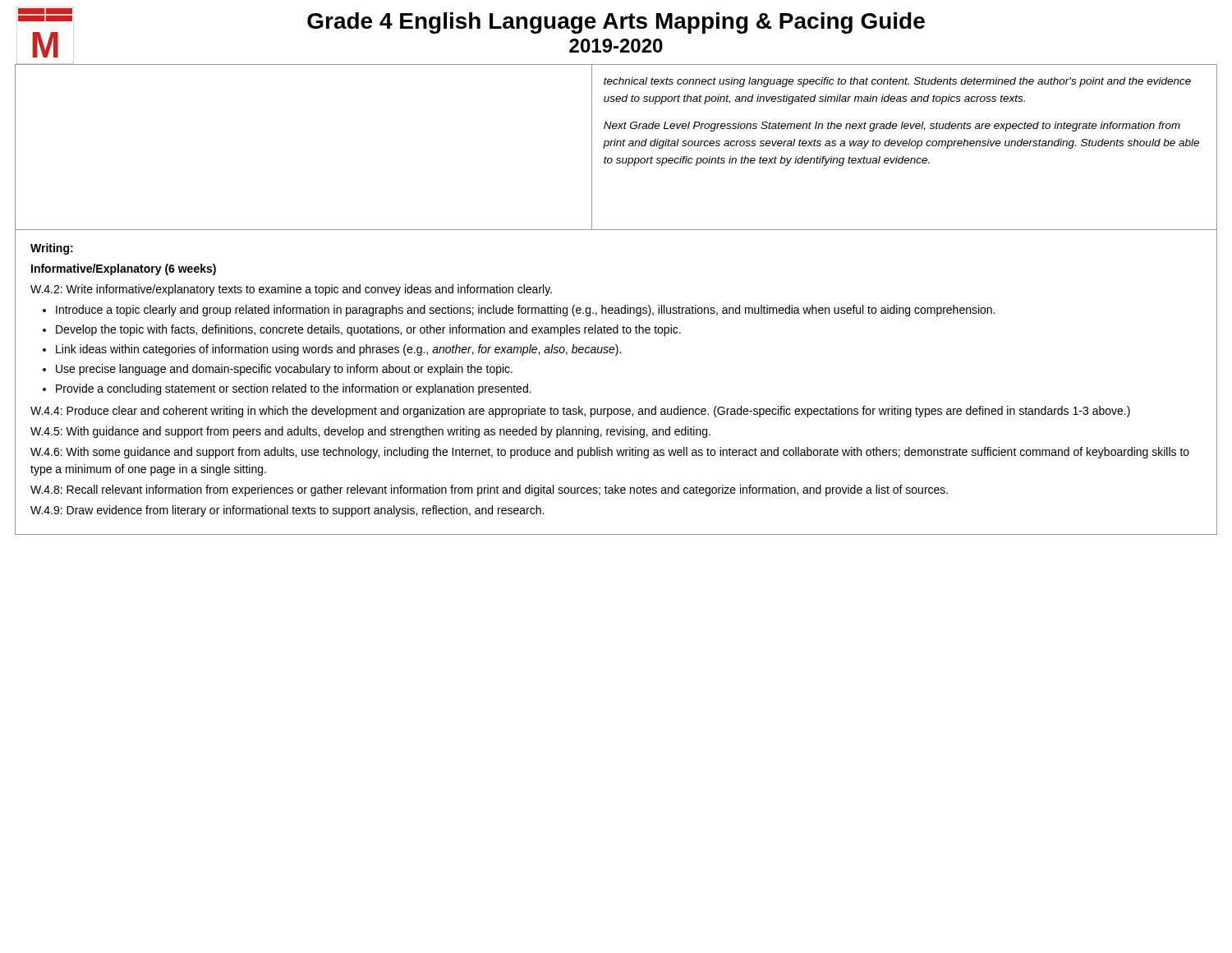
Task: Select the title that reads "Grade 4 English Language Arts Mapping &"
Action: click(616, 33)
